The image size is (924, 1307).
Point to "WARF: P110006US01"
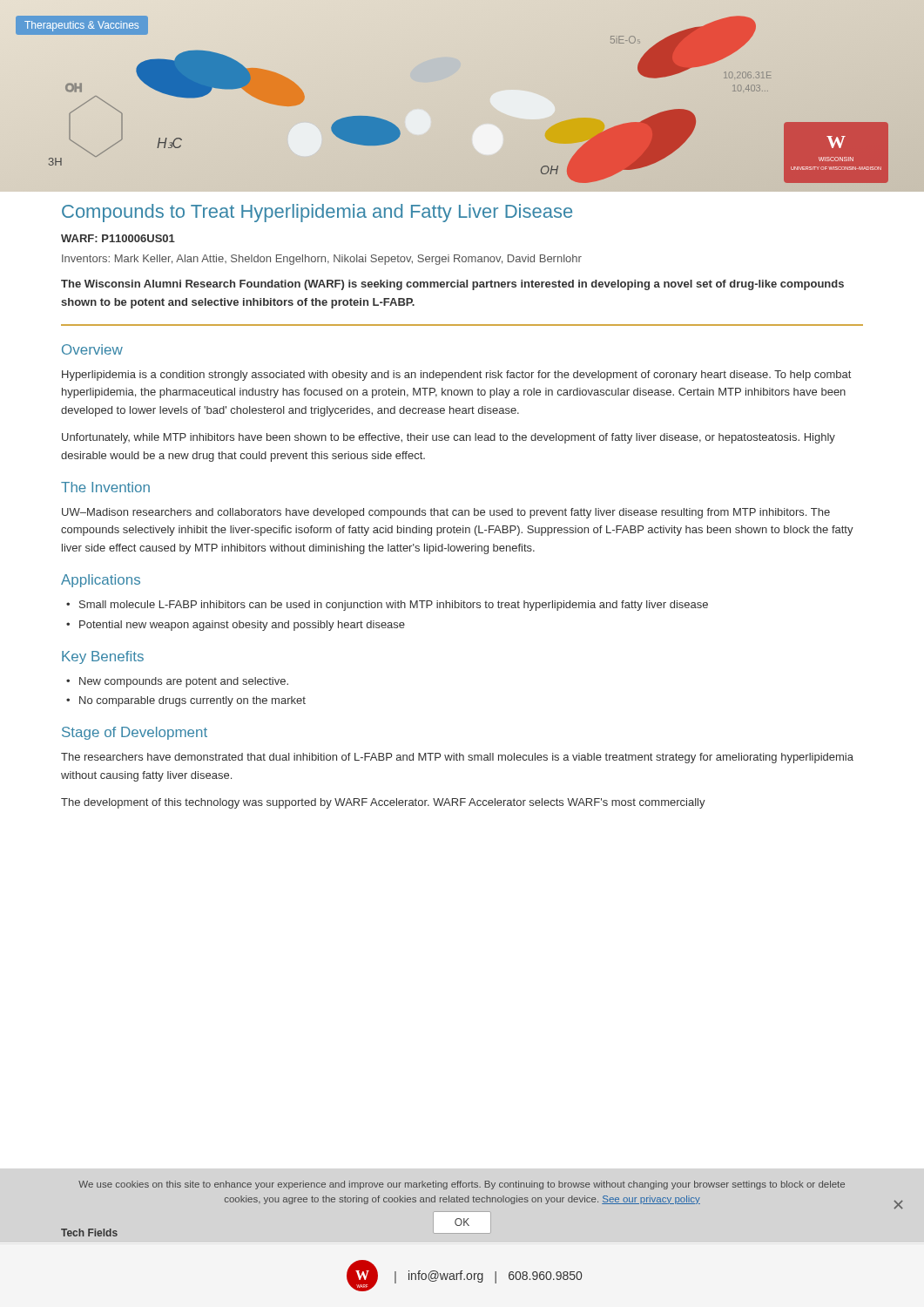(x=118, y=238)
